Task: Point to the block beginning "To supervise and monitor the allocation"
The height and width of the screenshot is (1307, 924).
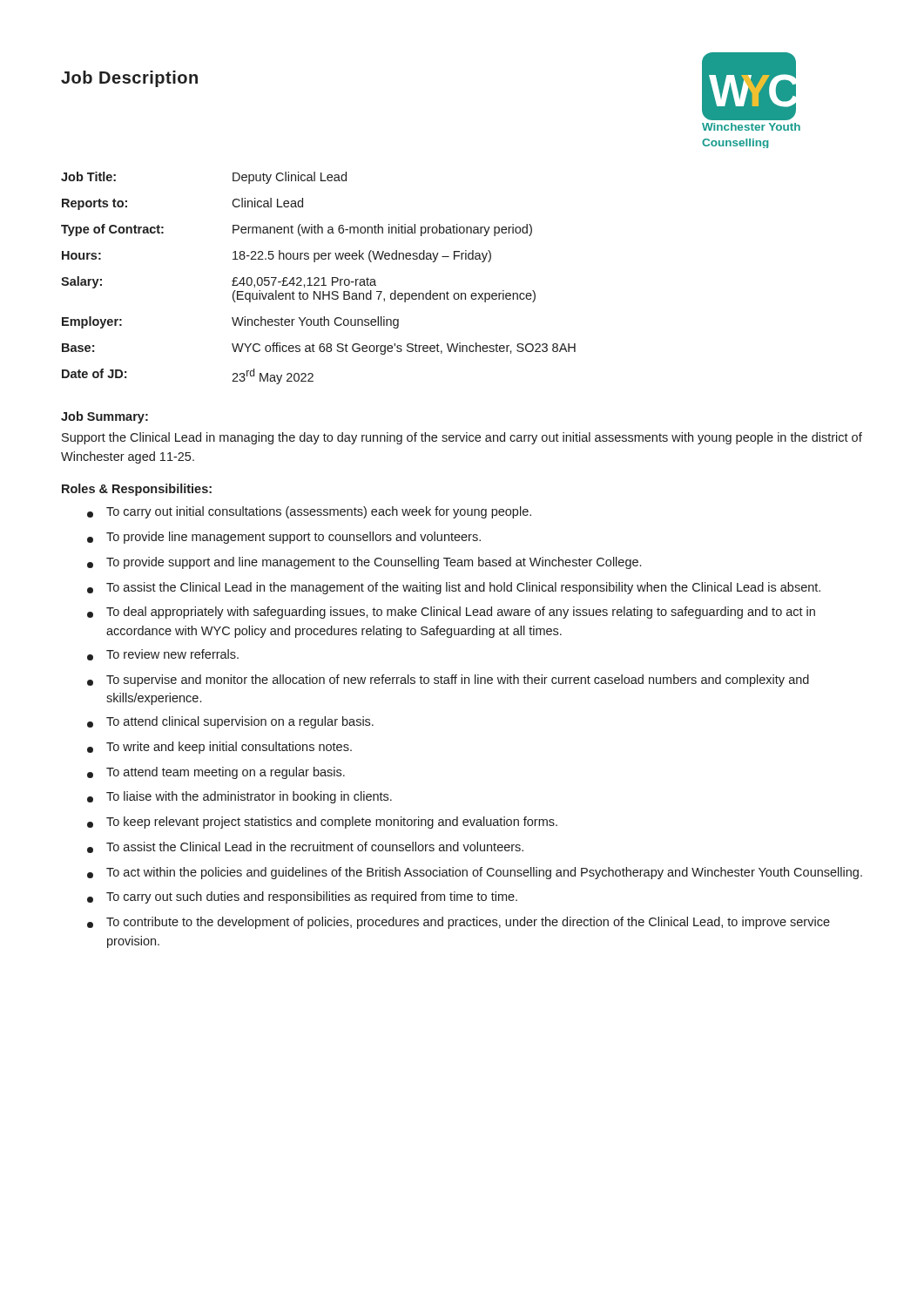Action: click(475, 690)
